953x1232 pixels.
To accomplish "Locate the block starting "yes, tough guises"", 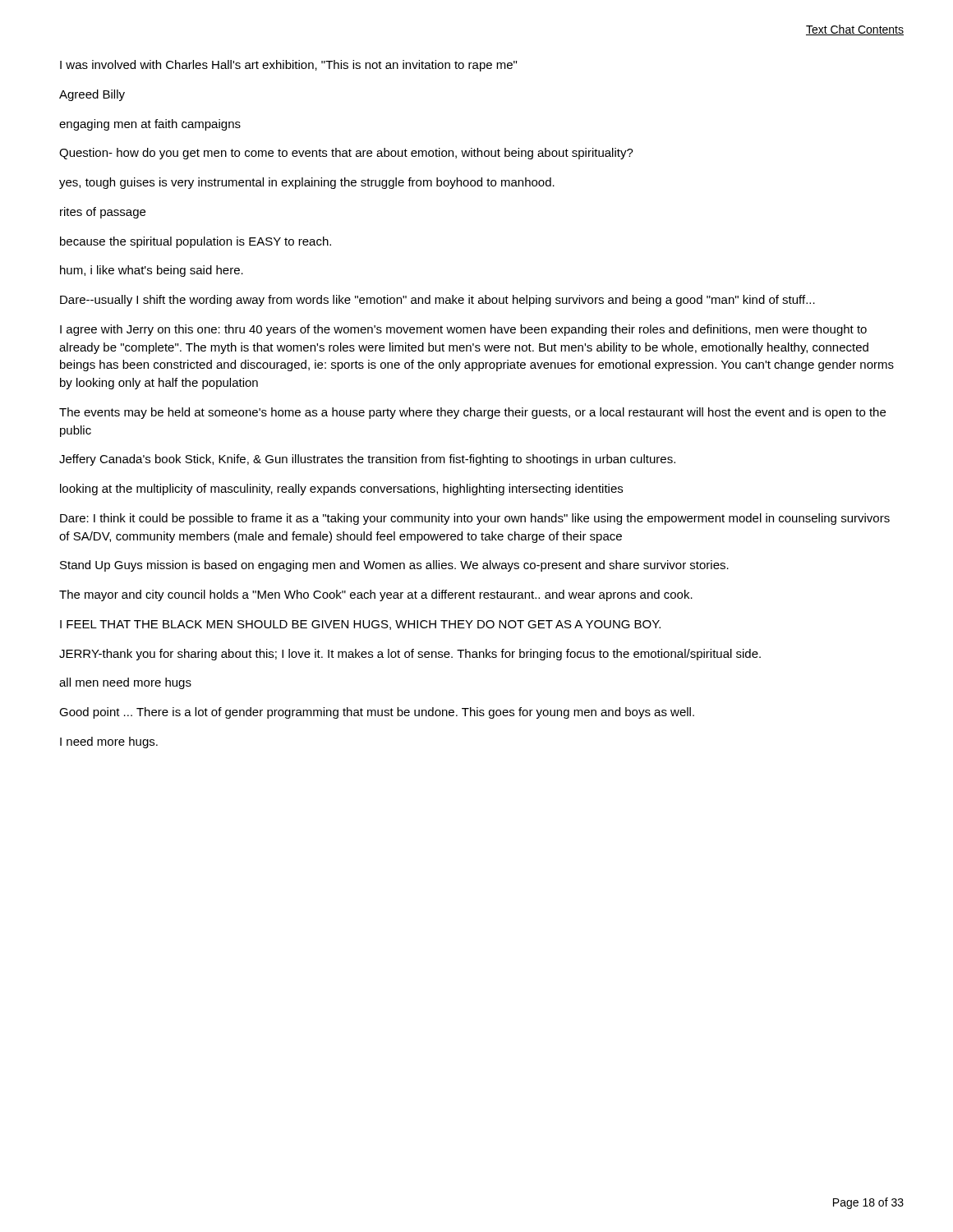I will tap(307, 182).
